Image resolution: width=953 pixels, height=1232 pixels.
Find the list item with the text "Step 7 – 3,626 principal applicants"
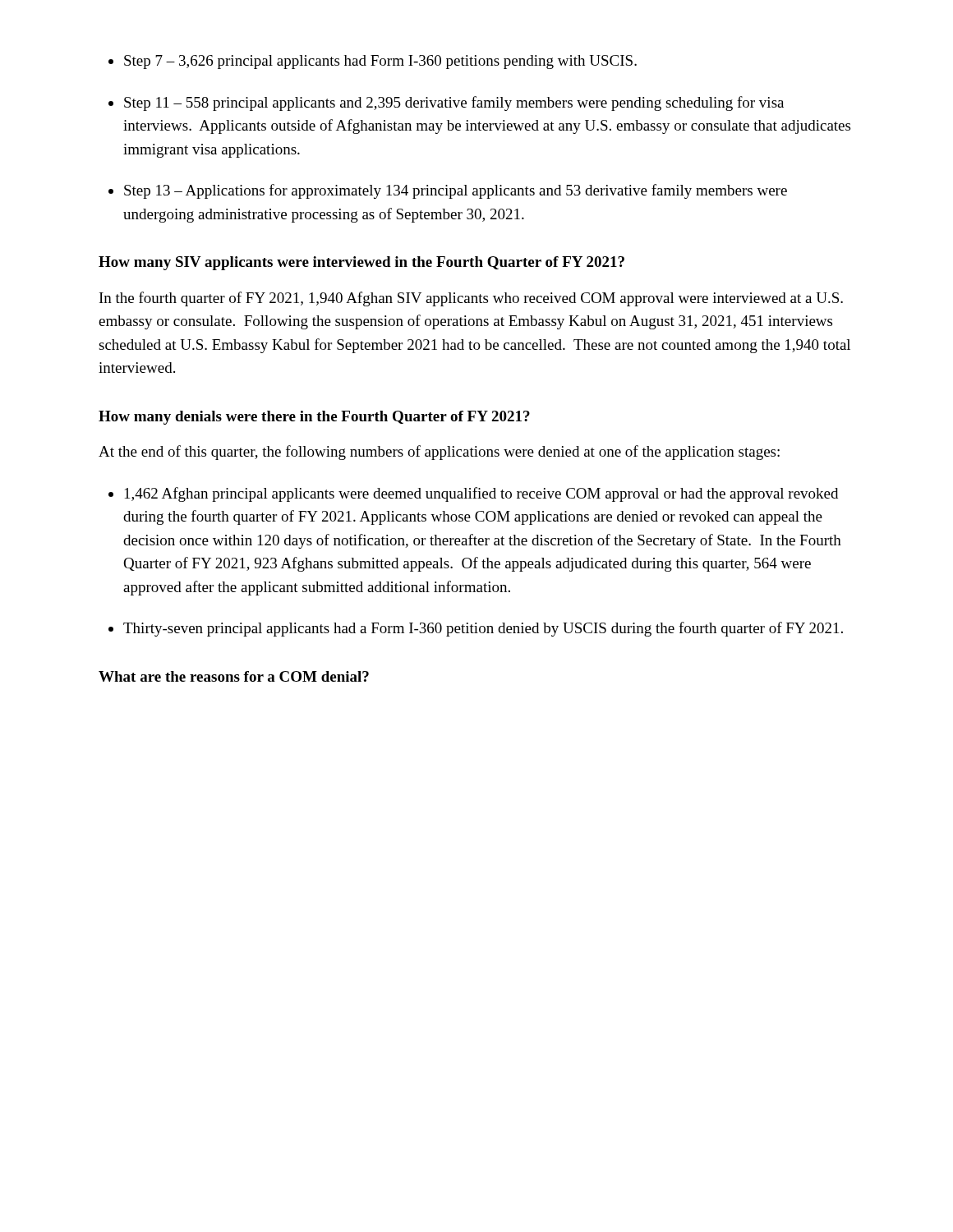pos(489,61)
